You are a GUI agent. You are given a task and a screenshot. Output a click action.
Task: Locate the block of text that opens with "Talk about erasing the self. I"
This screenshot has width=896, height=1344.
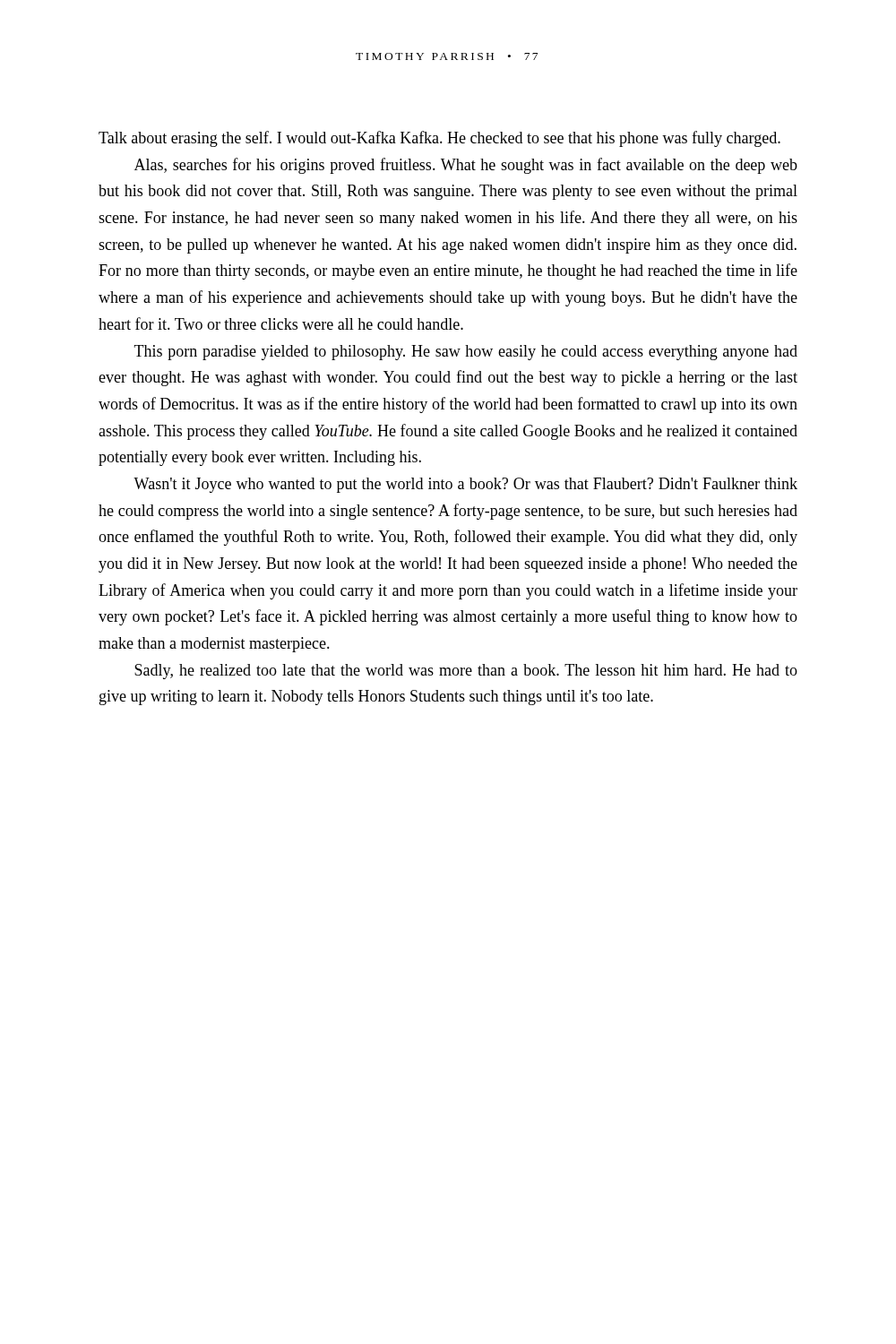point(448,418)
